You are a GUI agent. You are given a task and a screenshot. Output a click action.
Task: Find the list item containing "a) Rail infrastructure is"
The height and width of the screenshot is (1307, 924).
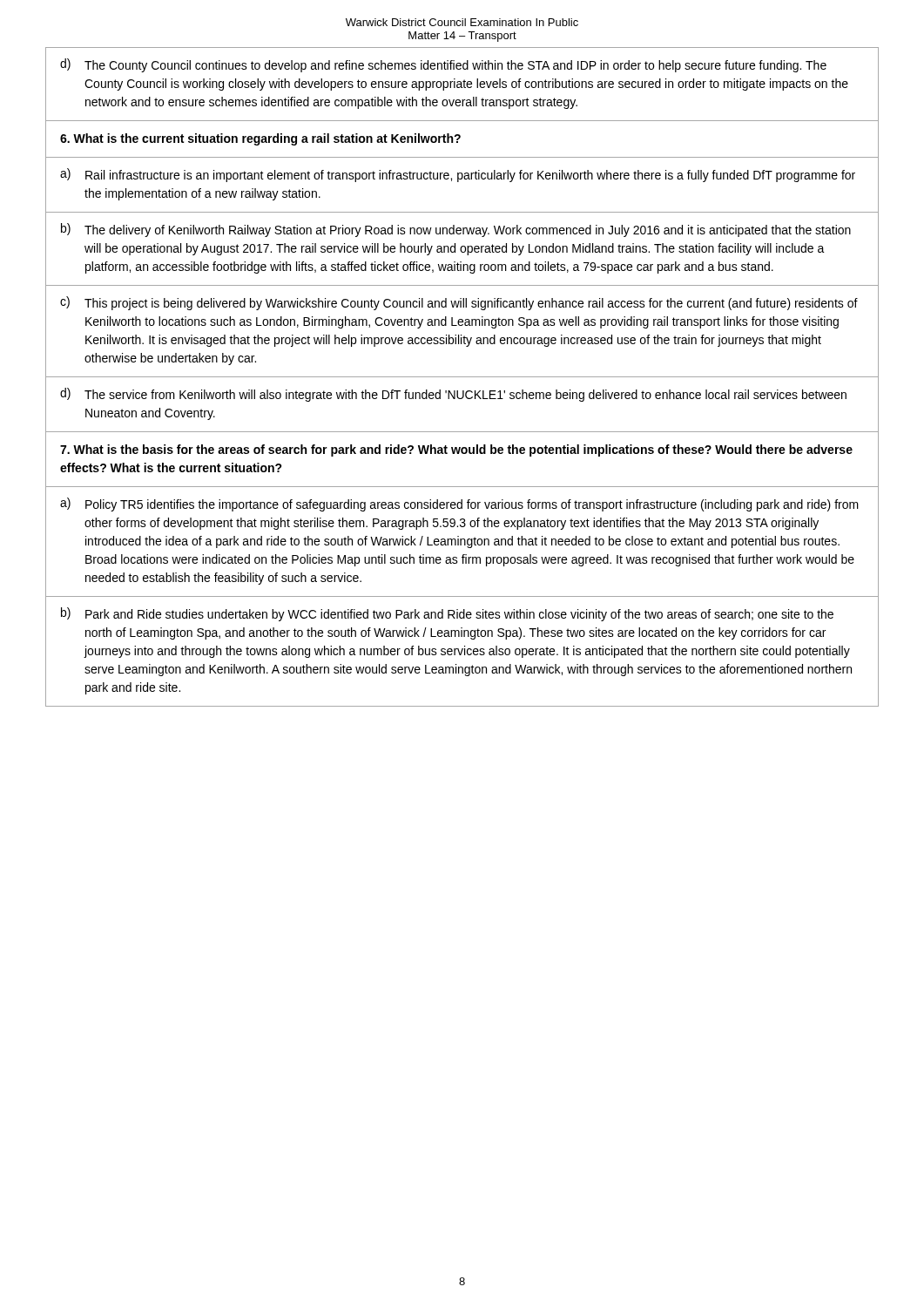coord(462,185)
